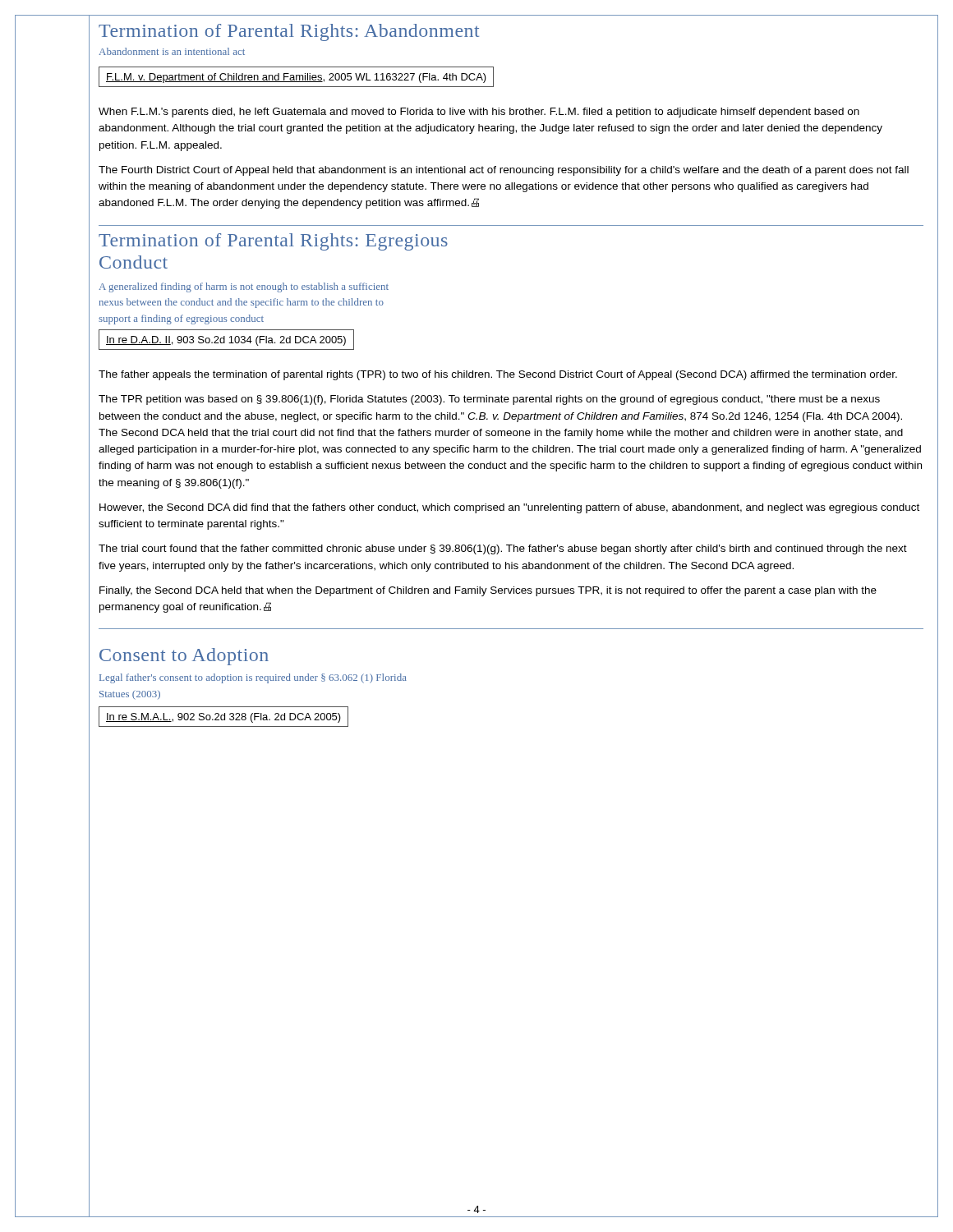Point to the block beginning "The Fourth District Court of Appeal held that"
953x1232 pixels.
[x=511, y=187]
